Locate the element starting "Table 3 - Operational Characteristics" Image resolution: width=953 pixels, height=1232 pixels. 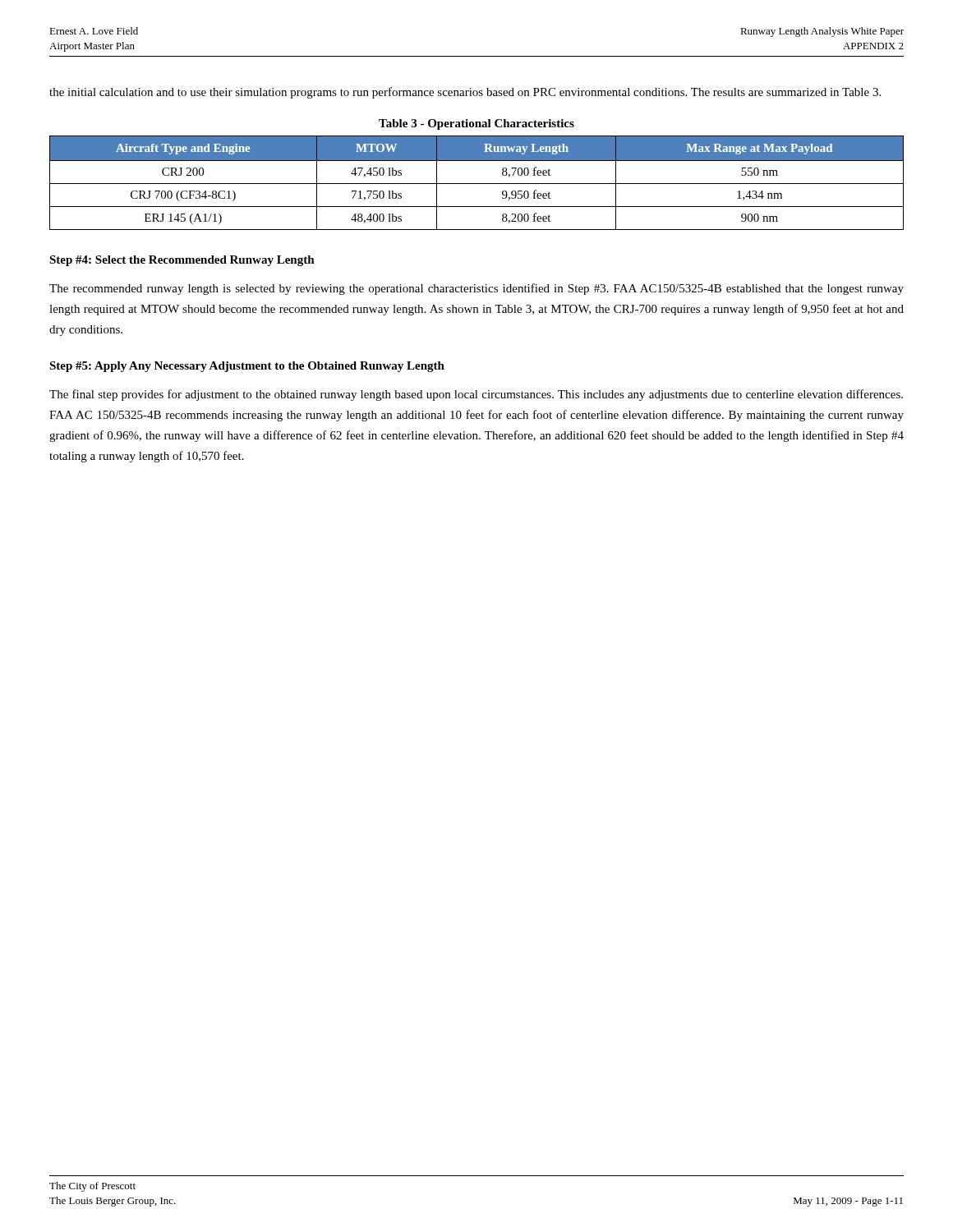tap(476, 123)
